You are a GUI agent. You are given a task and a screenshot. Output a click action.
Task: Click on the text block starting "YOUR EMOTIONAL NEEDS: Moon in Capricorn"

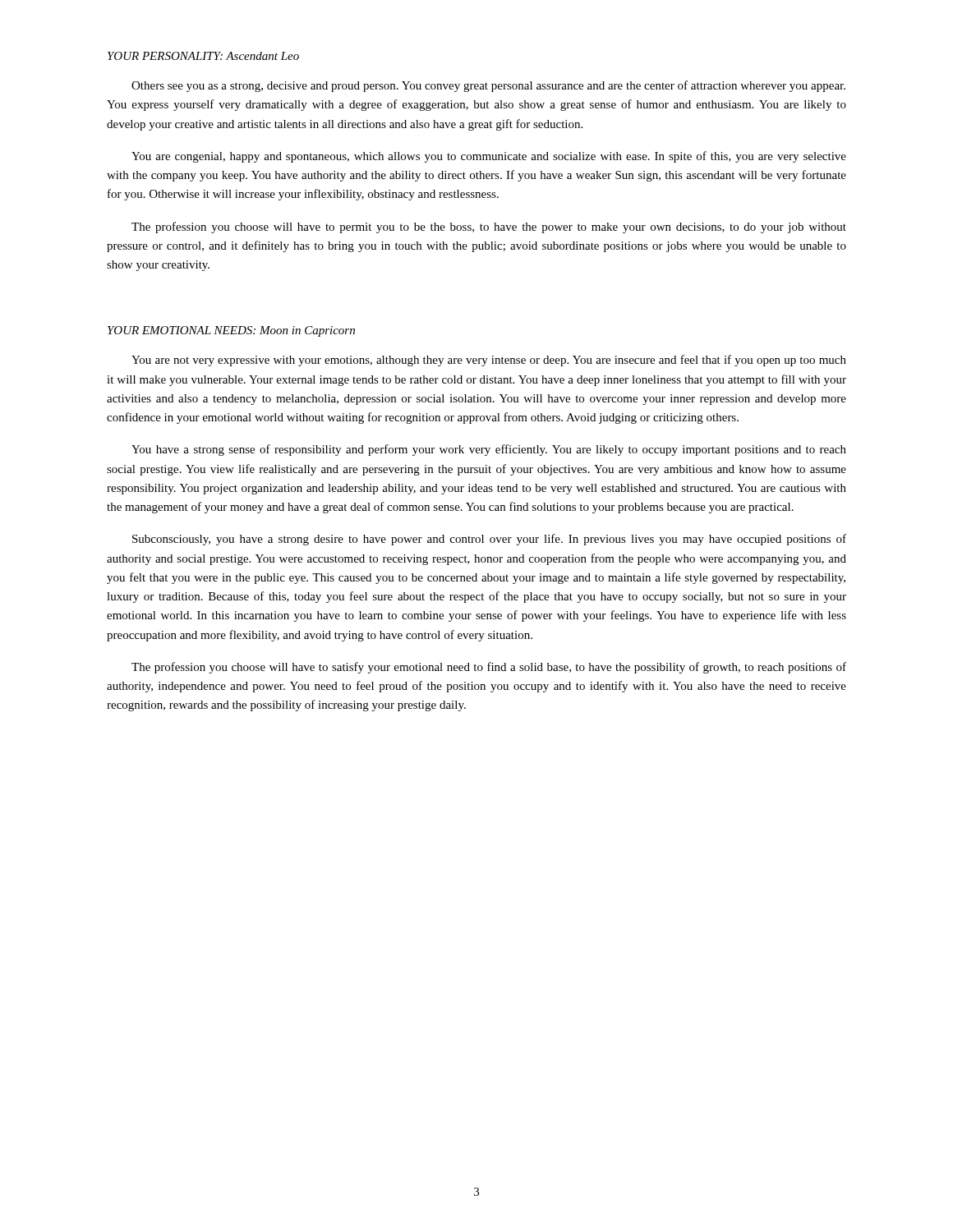[x=231, y=330]
